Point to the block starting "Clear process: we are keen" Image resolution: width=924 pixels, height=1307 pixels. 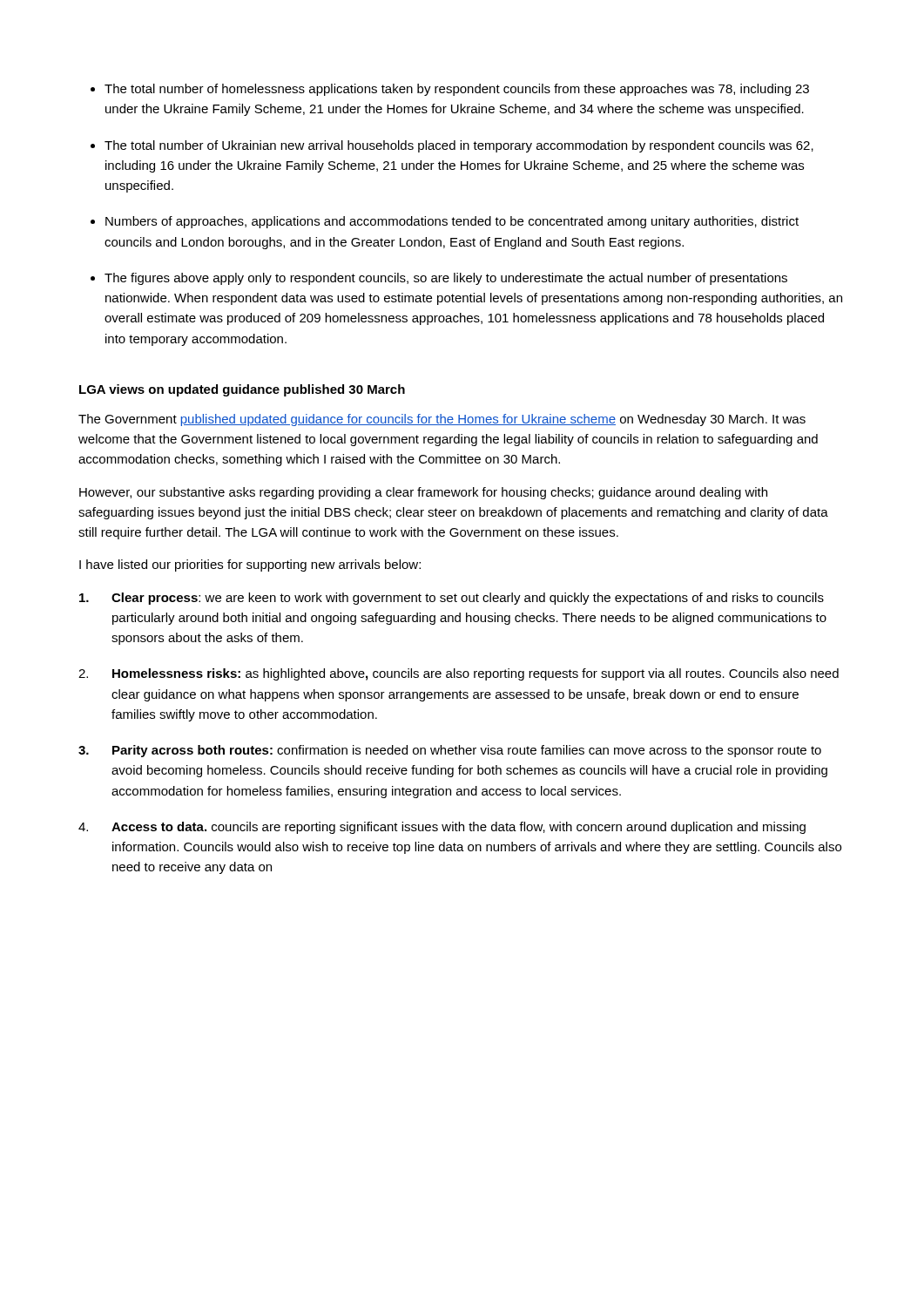[462, 617]
